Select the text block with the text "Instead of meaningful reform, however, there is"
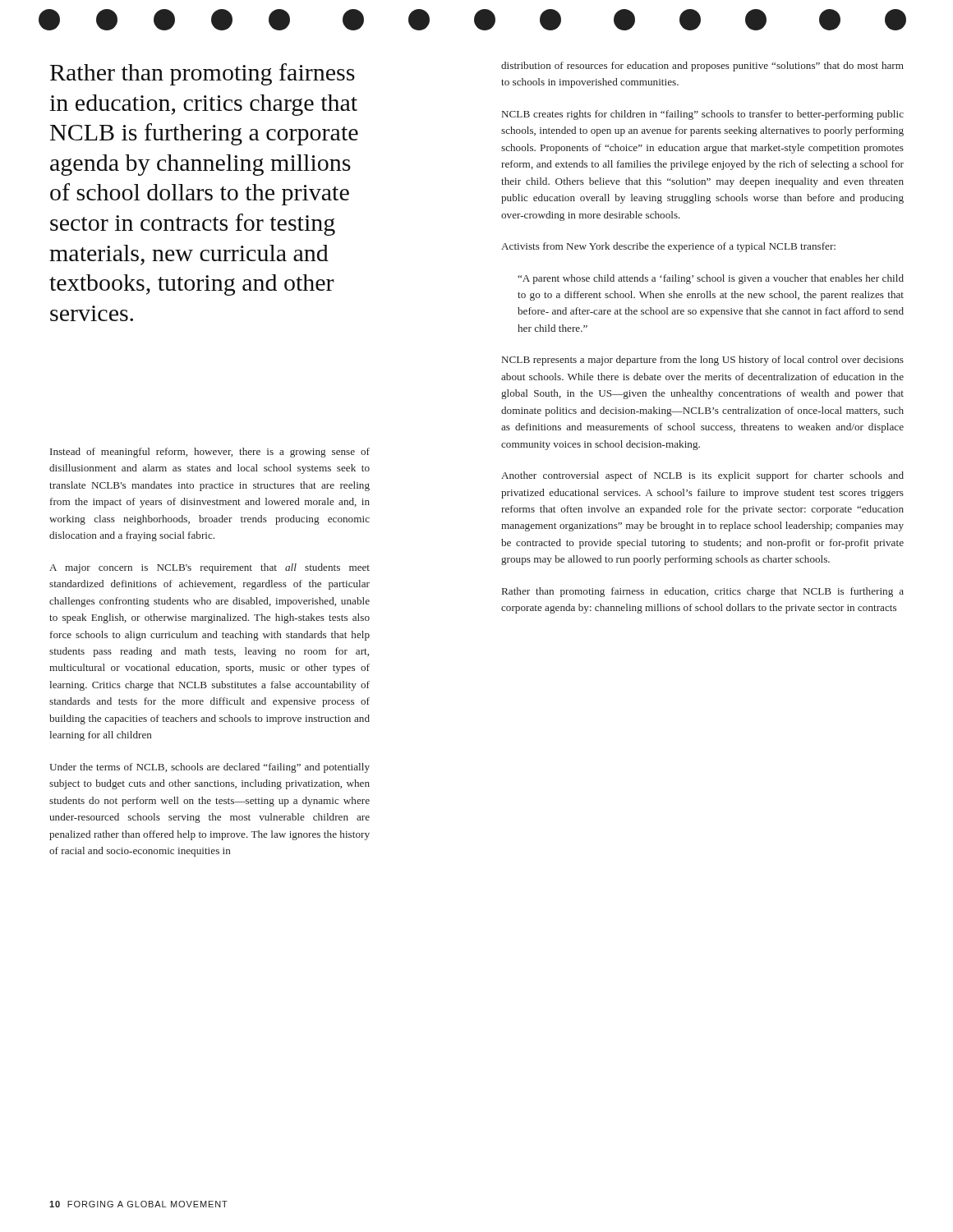The height and width of the screenshot is (1232, 953). [x=209, y=494]
